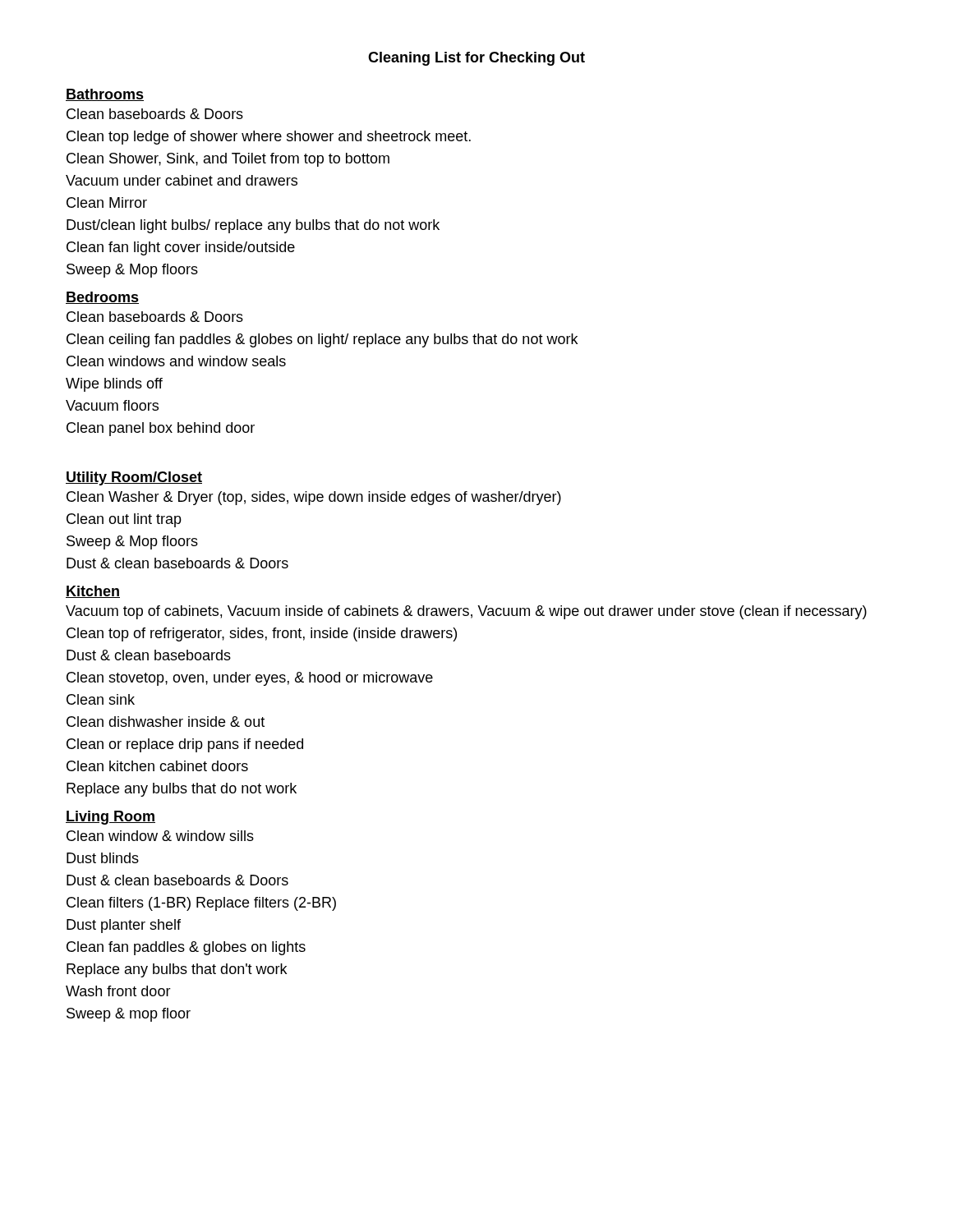
Task: Locate the text "Clean kitchen cabinet doors"
Action: click(157, 766)
